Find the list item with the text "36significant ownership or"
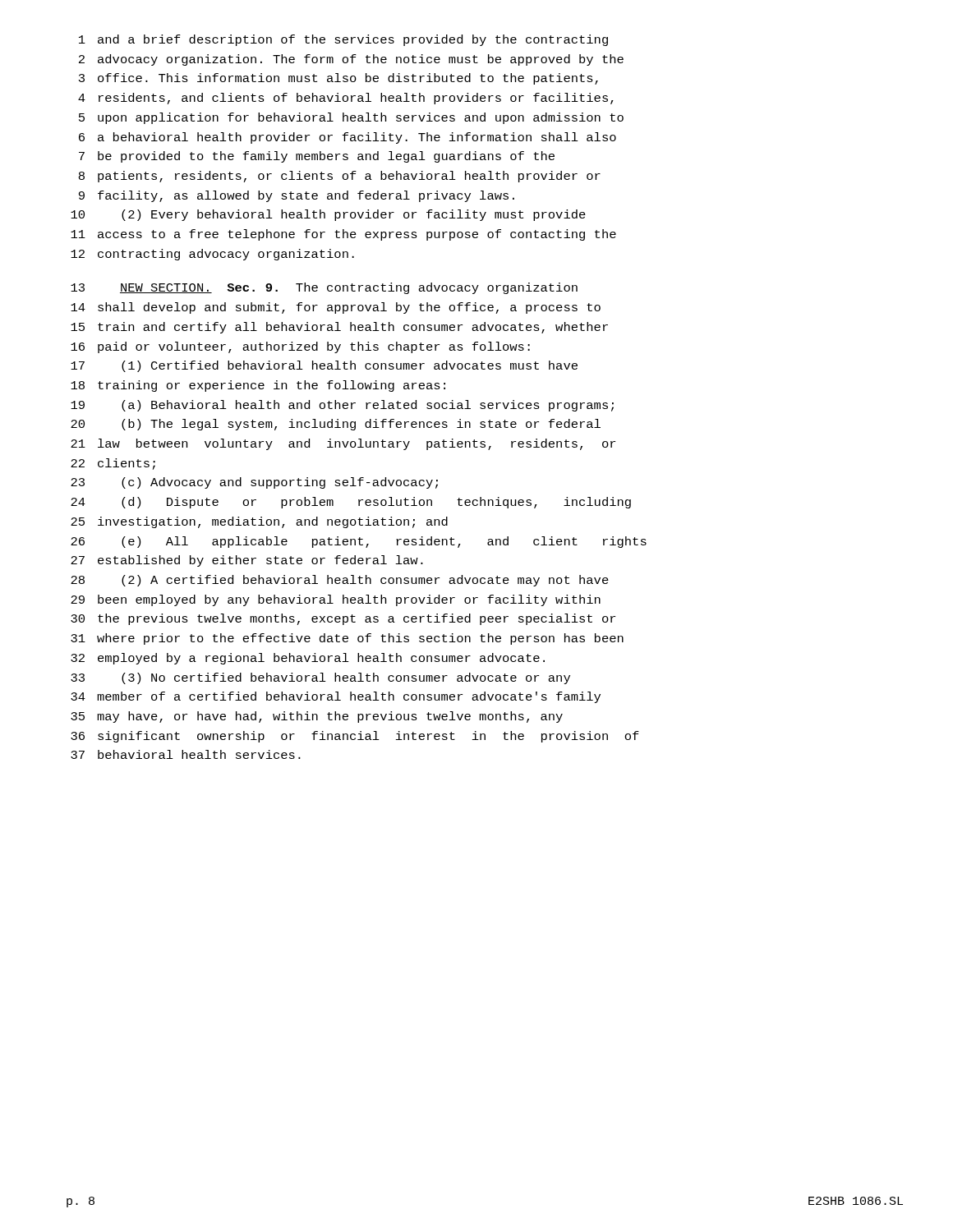This screenshot has height=1232, width=953. tap(485, 737)
